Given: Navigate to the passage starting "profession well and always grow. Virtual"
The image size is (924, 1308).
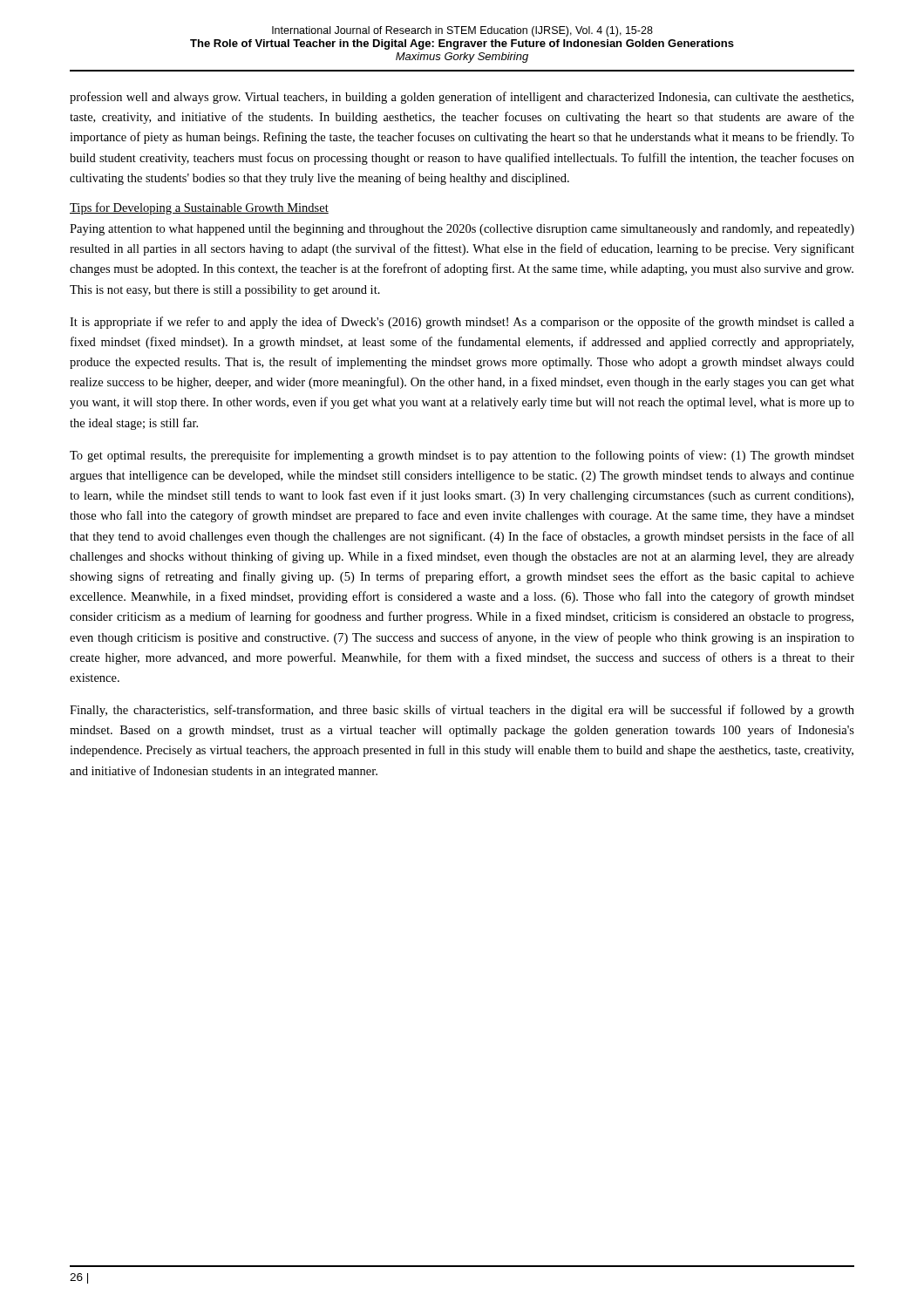Looking at the screenshot, I should [462, 137].
